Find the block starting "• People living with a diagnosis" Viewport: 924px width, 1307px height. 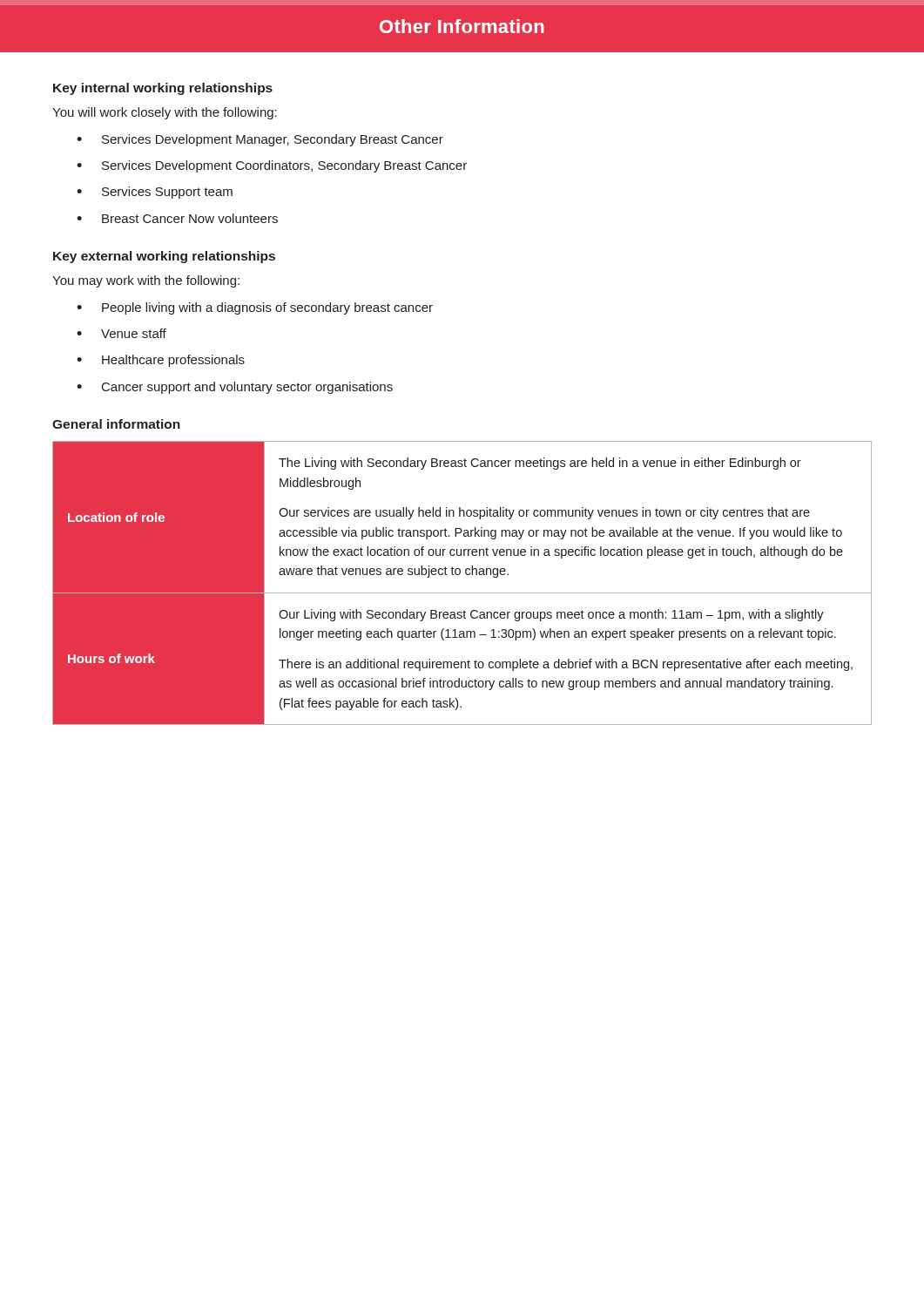point(255,308)
